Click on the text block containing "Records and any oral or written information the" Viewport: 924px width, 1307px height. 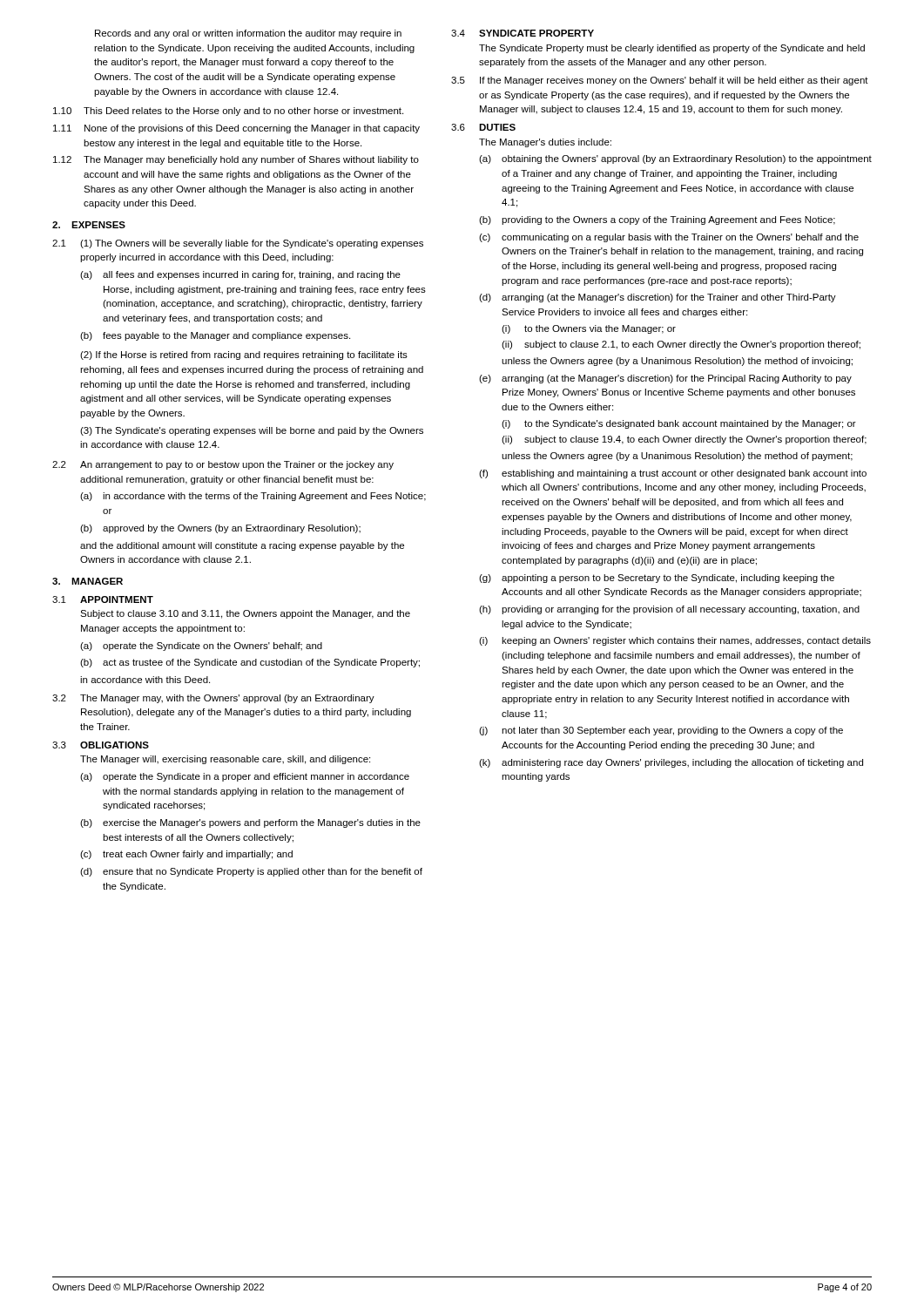click(254, 62)
